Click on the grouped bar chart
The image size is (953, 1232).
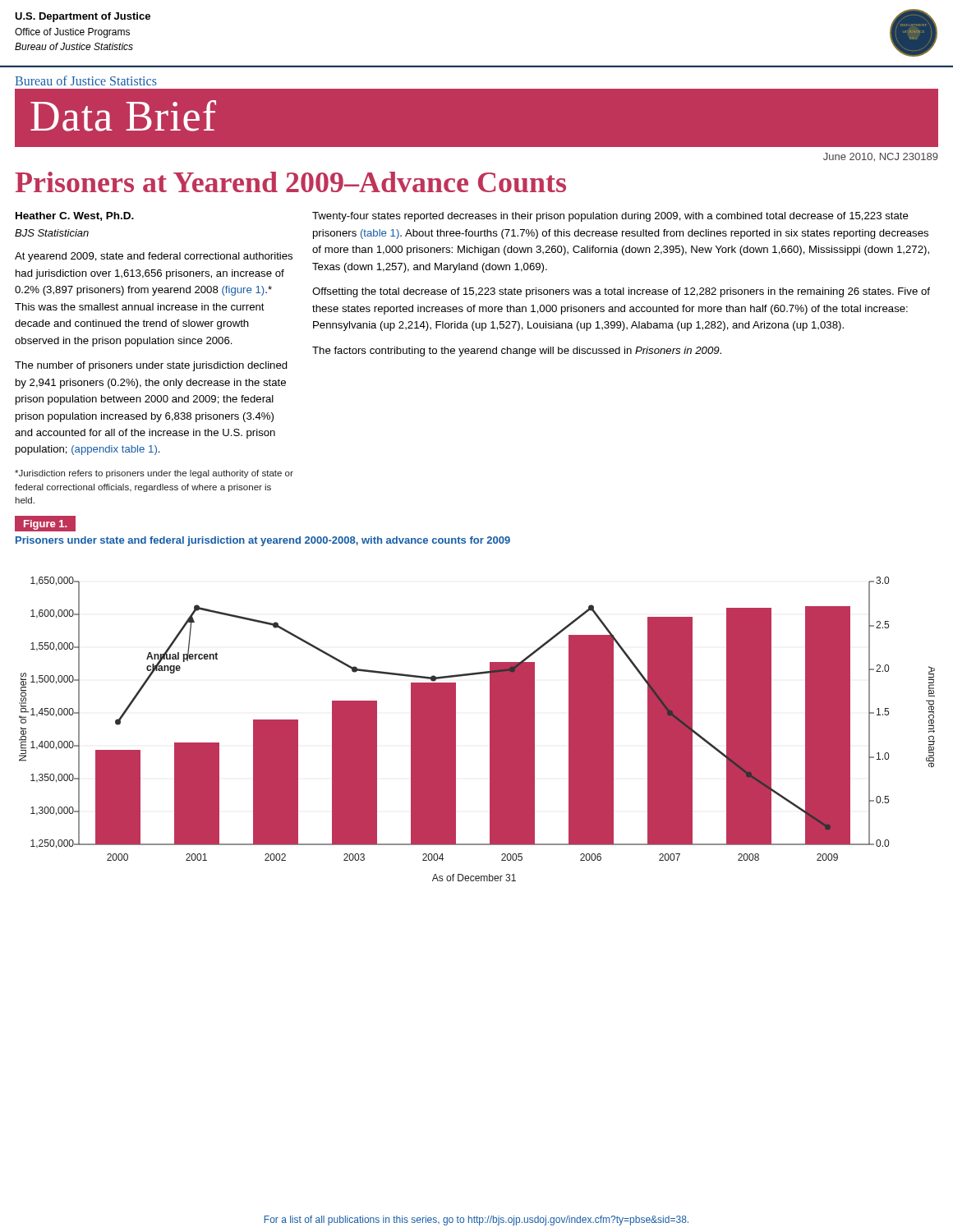(475, 727)
